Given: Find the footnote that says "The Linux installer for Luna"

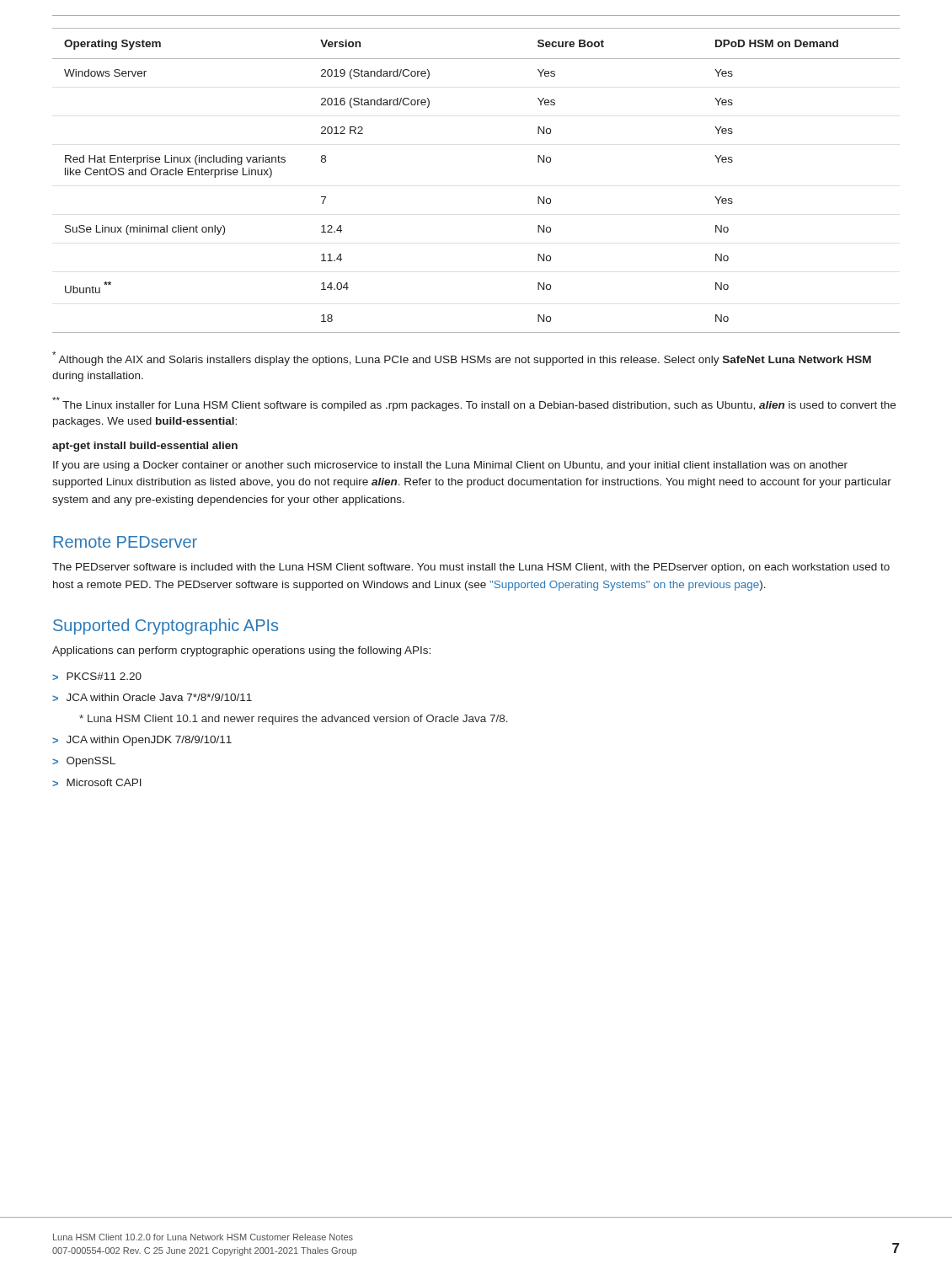Looking at the screenshot, I should click(476, 412).
